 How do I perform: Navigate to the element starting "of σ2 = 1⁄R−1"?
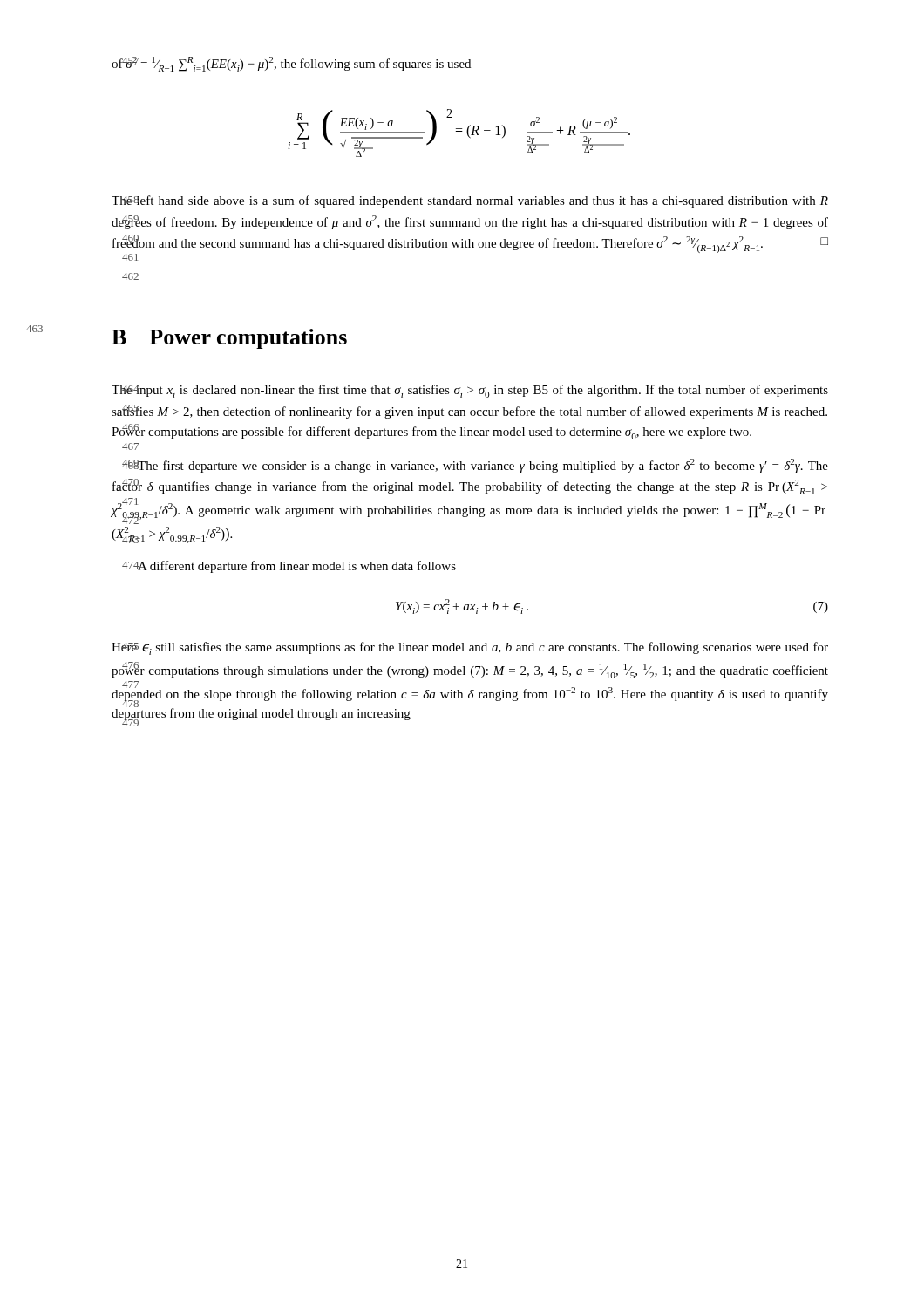(x=291, y=64)
